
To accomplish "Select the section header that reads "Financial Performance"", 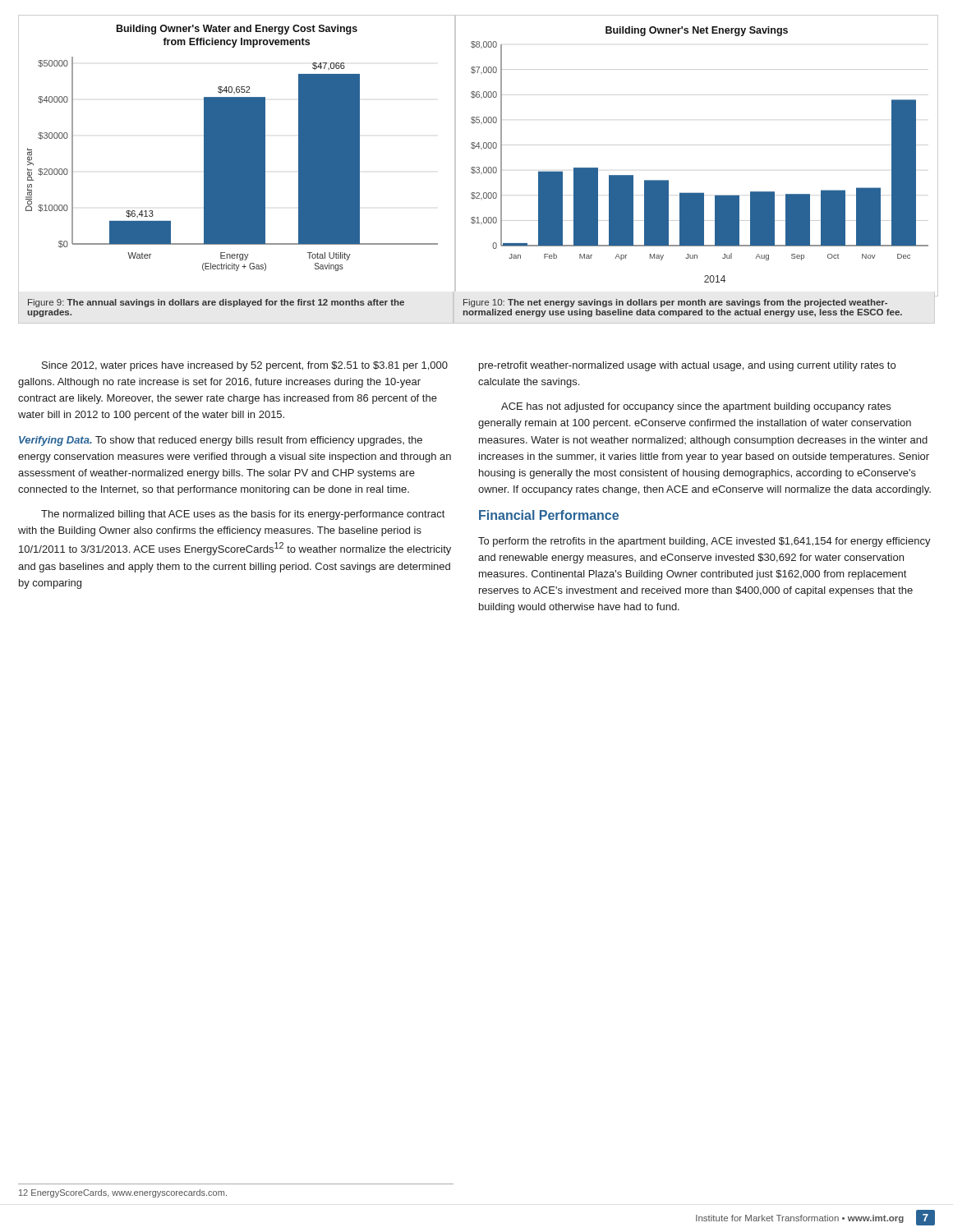I will [549, 515].
